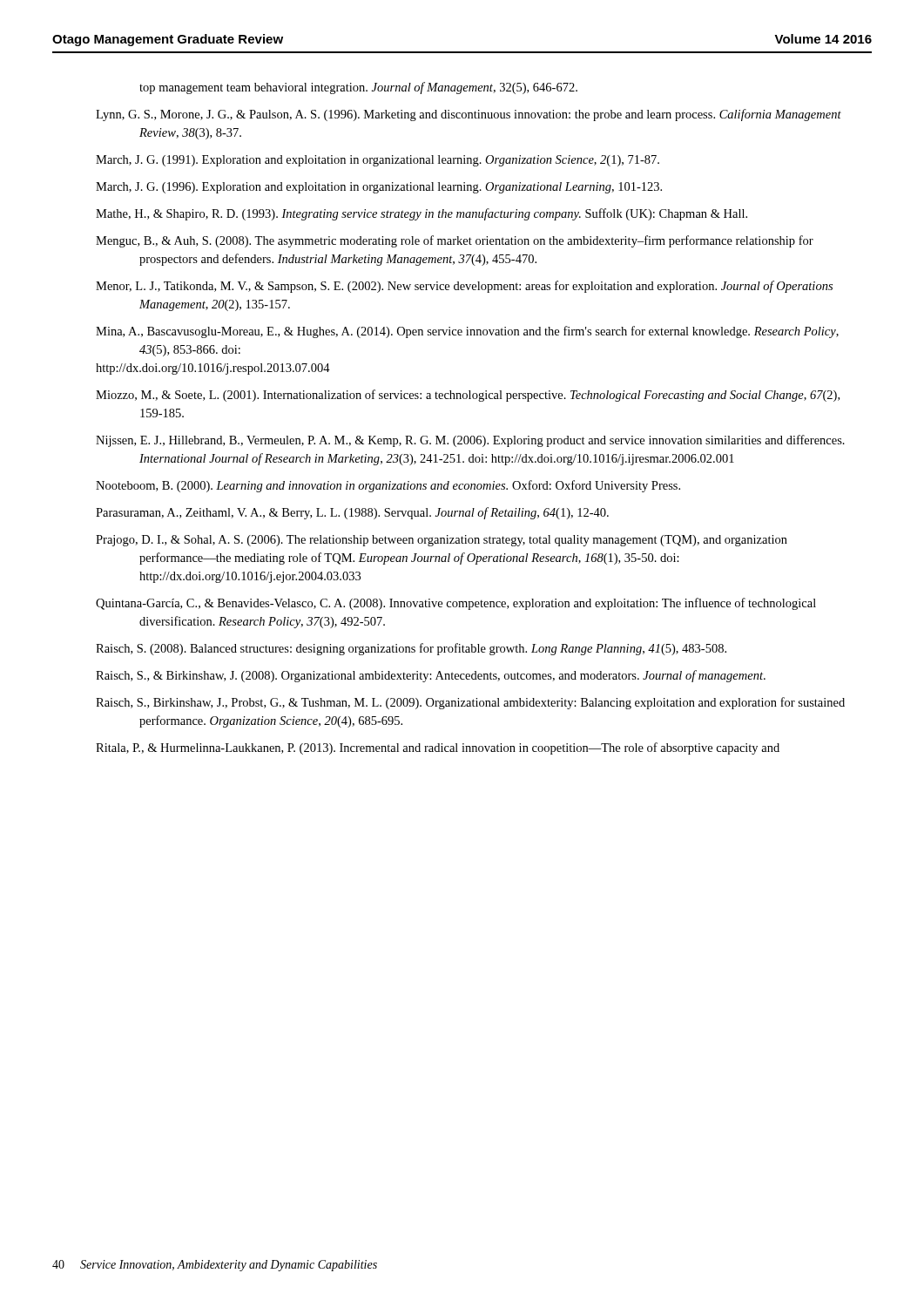Where is the passage that starts "Raisch, S. (2008). Balanced structures: designing organizations"?
924x1307 pixels.
(x=412, y=649)
